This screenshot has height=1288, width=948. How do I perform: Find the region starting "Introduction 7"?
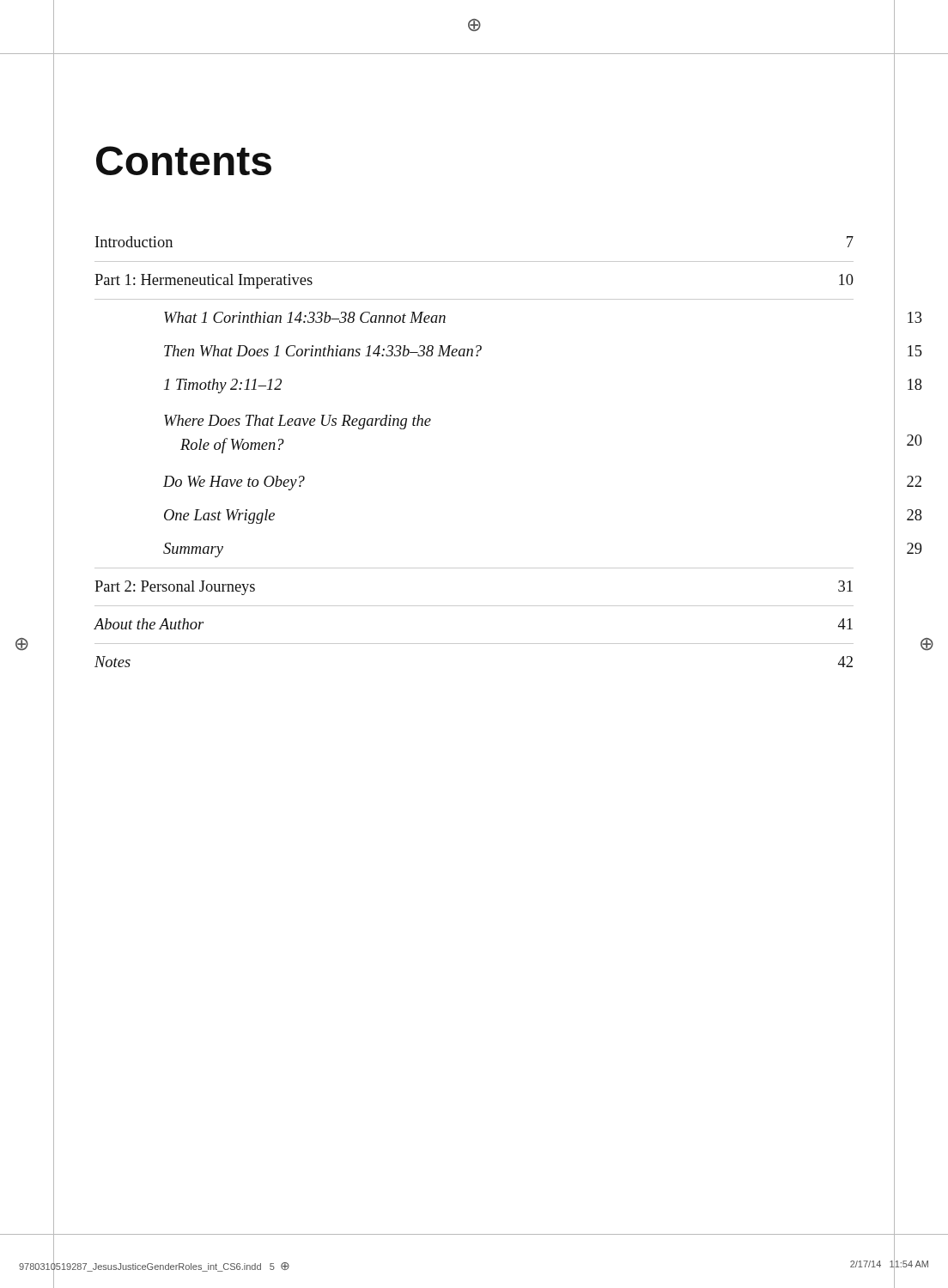124,242
